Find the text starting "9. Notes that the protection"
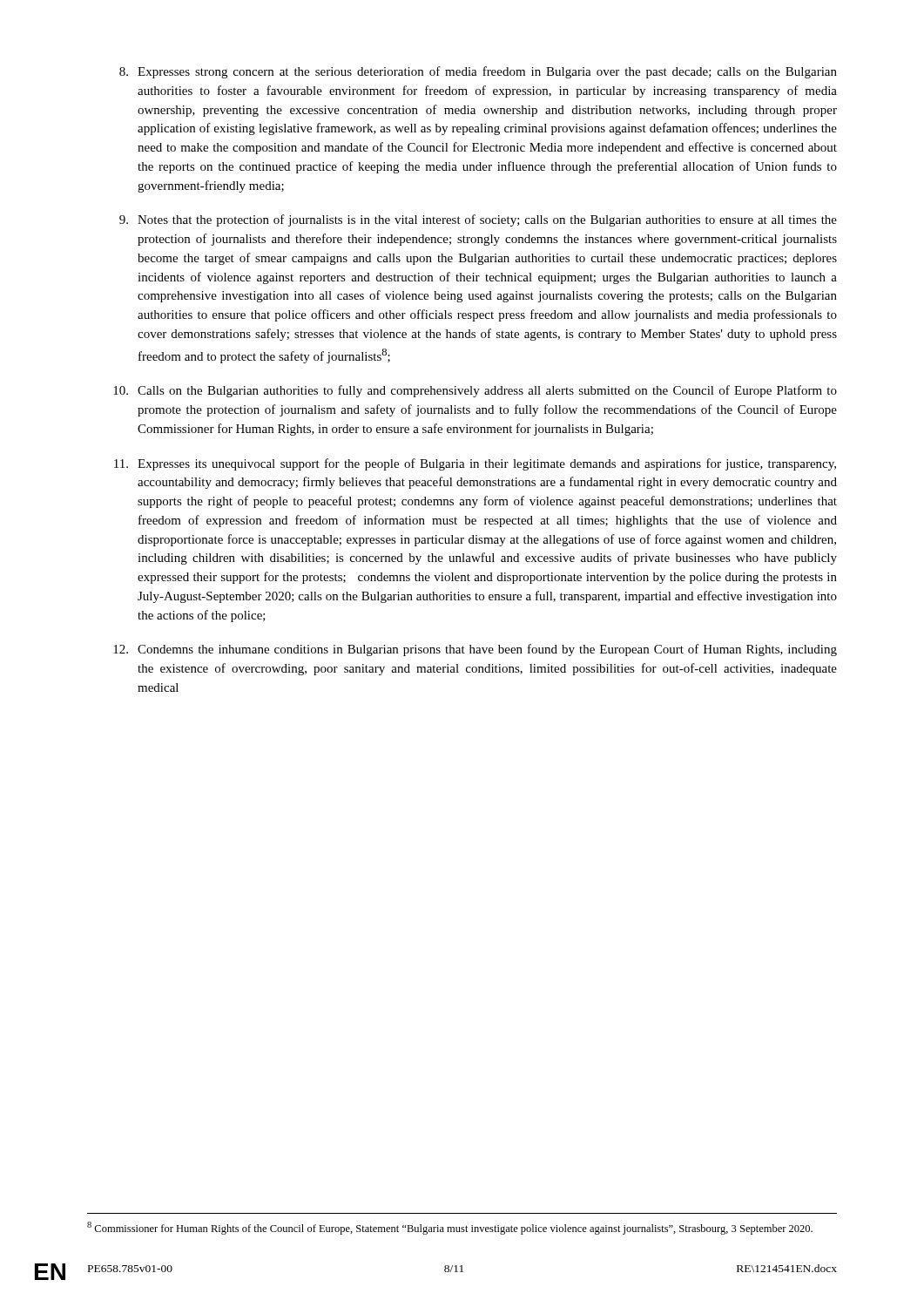Image resolution: width=924 pixels, height=1307 pixels. (x=462, y=289)
